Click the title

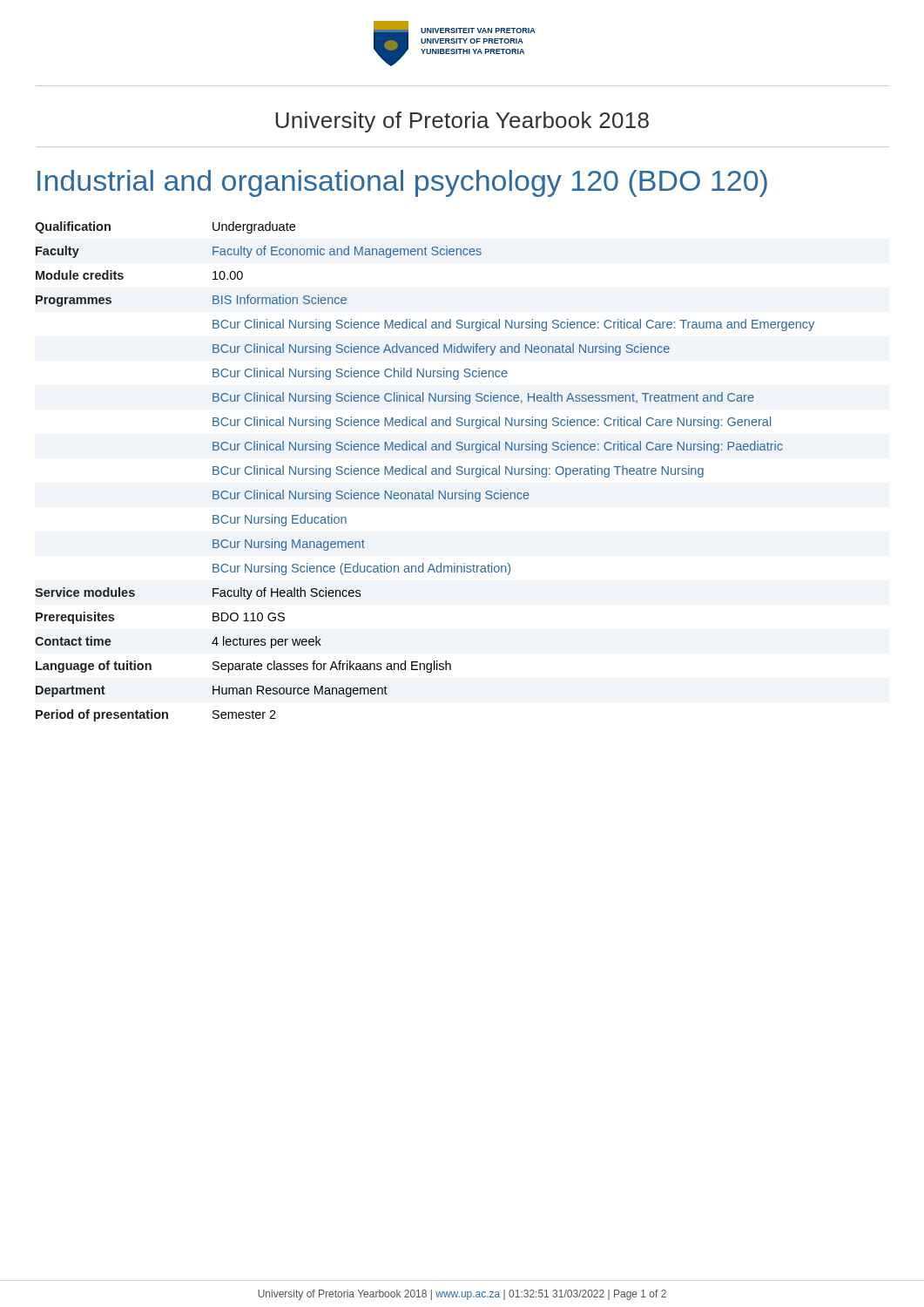(402, 180)
